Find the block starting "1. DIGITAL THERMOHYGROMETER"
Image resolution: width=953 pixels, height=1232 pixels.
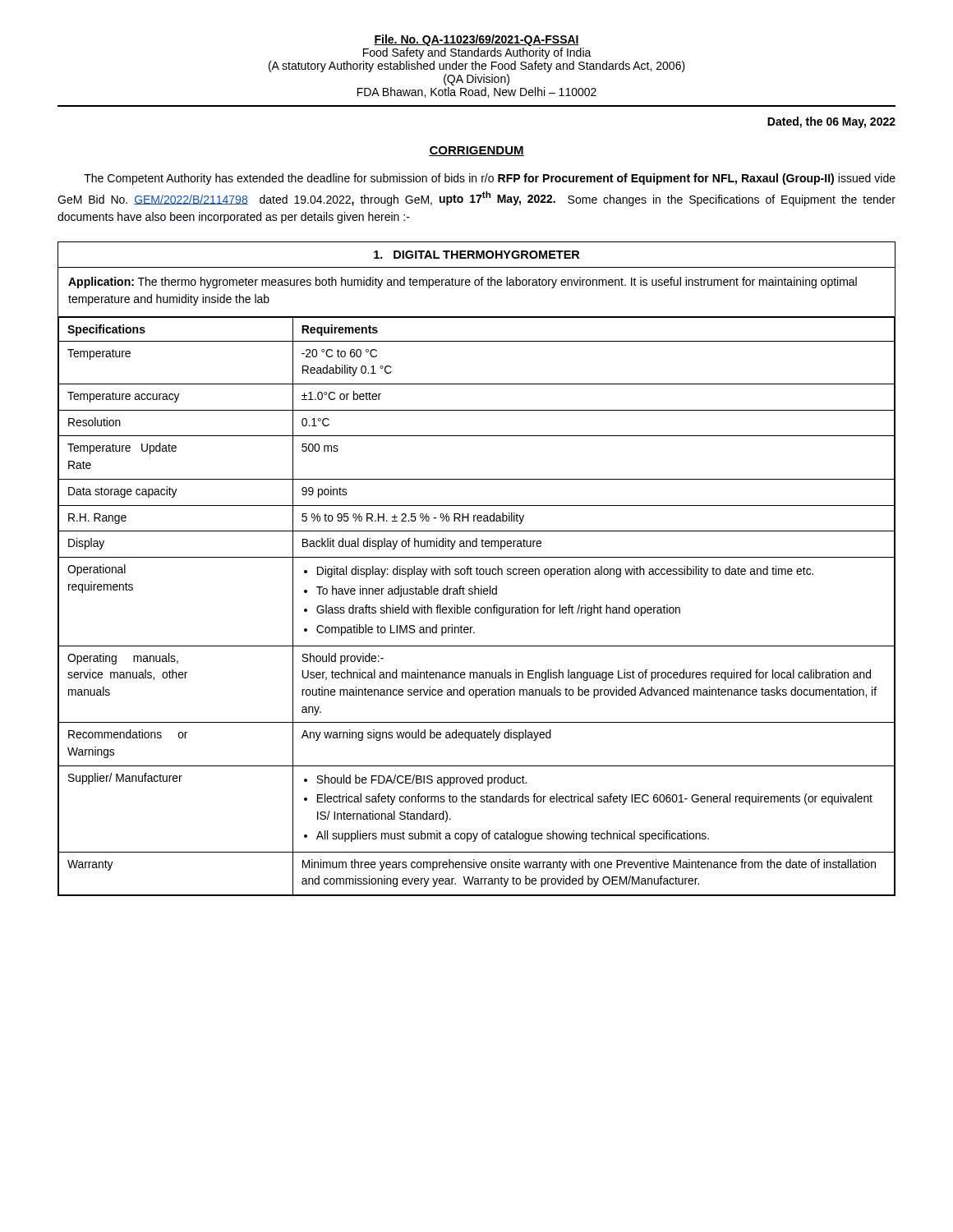point(476,254)
